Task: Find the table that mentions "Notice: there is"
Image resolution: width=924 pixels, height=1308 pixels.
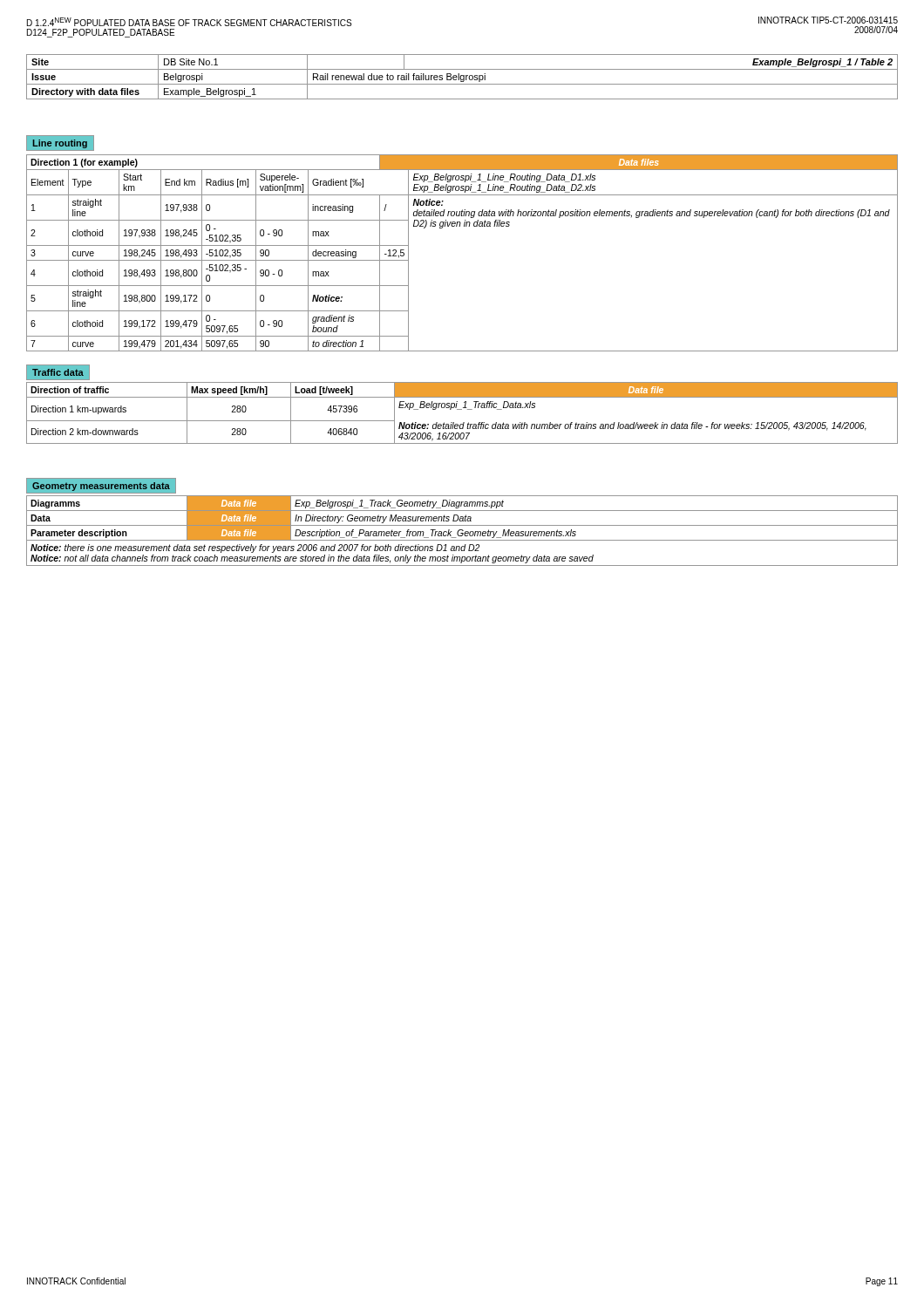Action: tap(462, 531)
